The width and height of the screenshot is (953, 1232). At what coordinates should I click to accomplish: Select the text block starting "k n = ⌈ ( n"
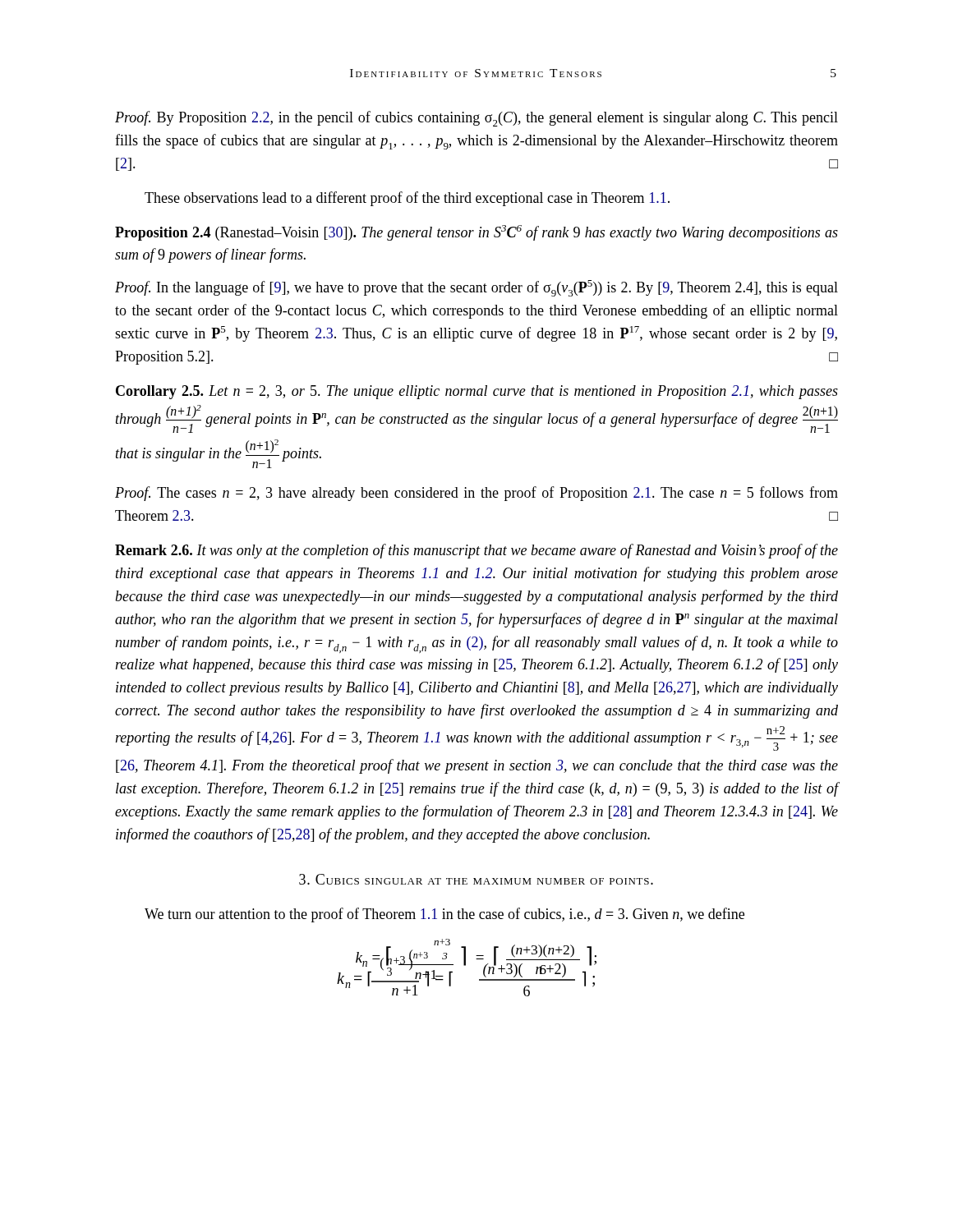point(476,979)
